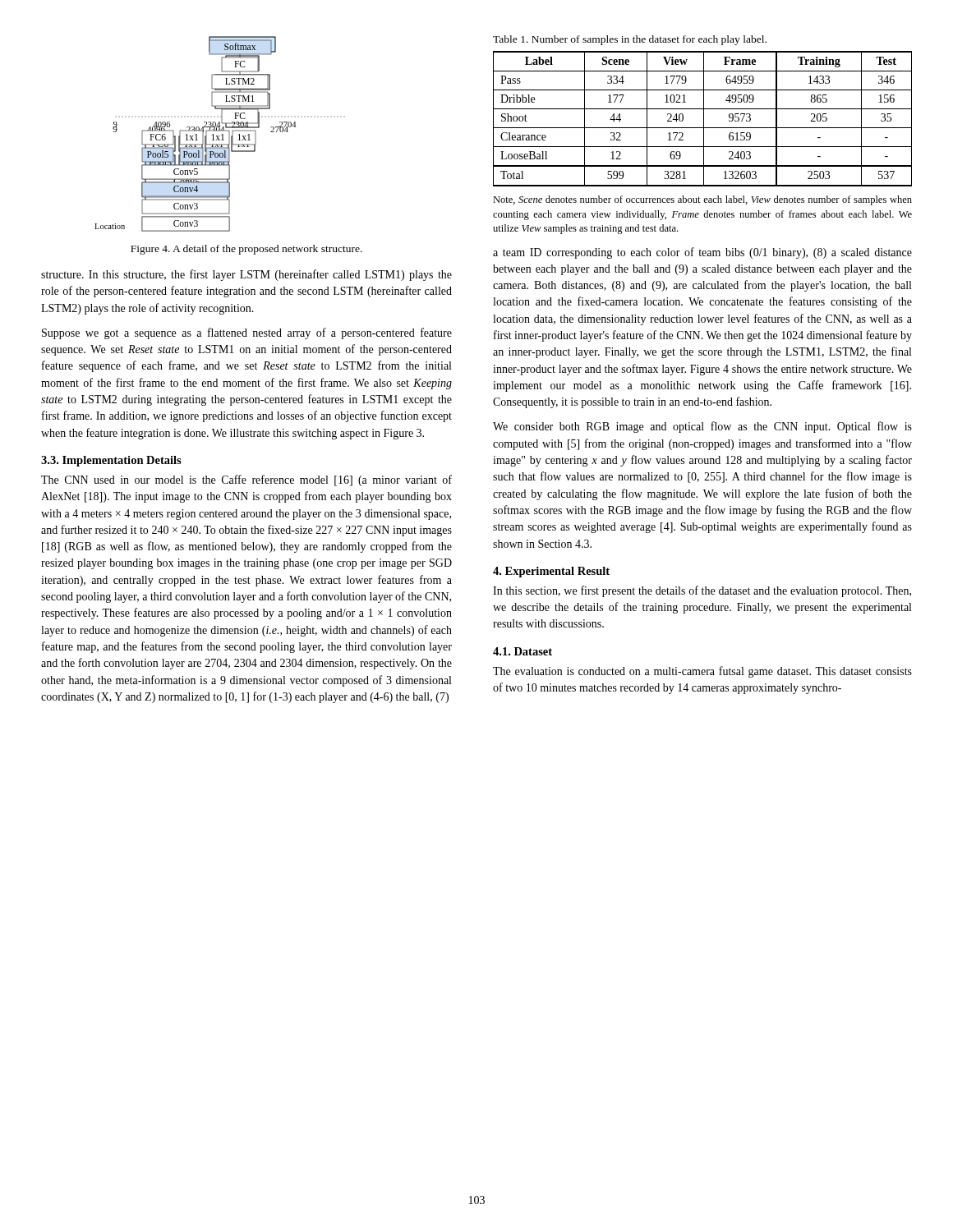Locate the text block starting "a team ID"
953x1232 pixels.
[702, 327]
